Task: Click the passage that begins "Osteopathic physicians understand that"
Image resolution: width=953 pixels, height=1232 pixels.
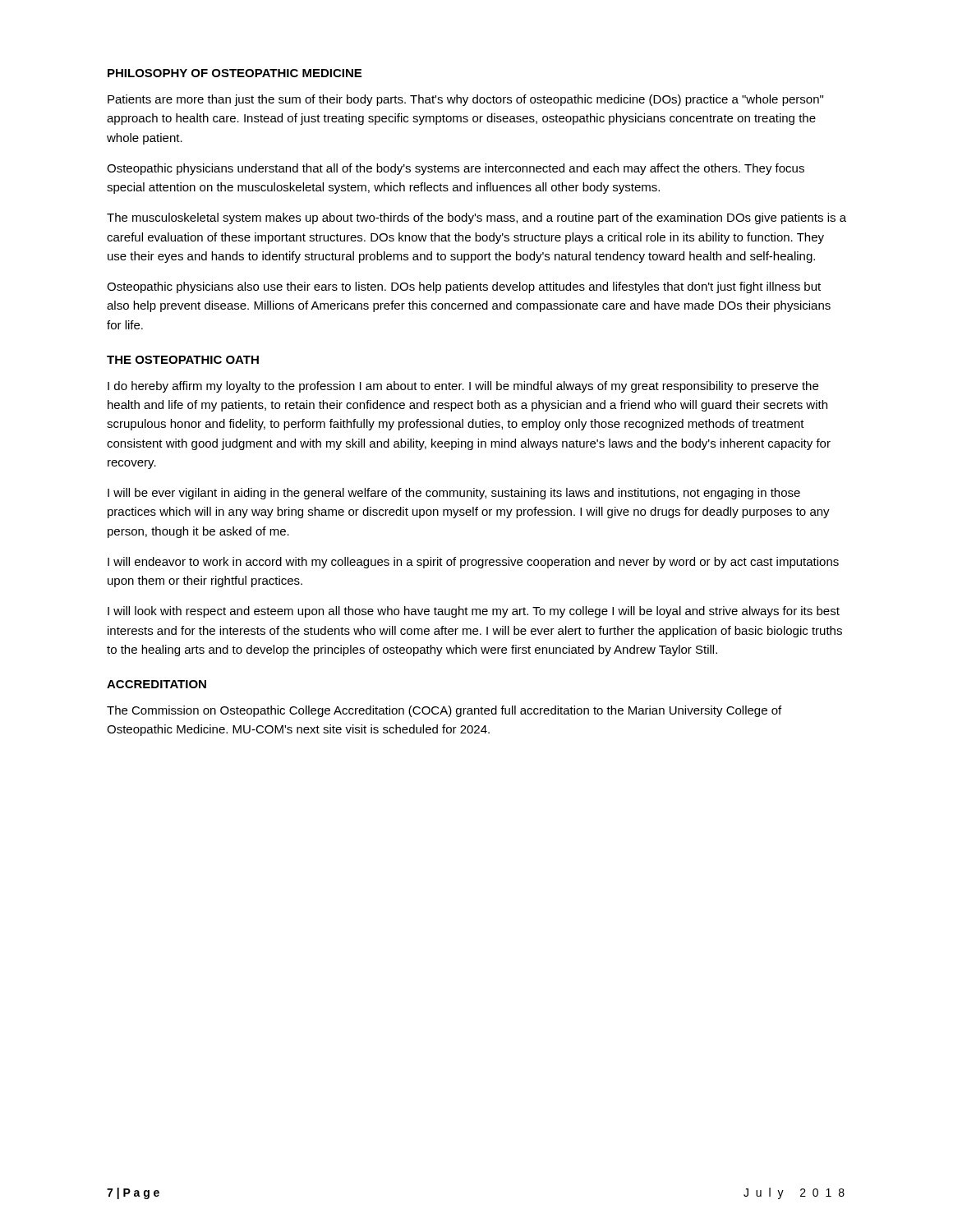Action: 456,177
